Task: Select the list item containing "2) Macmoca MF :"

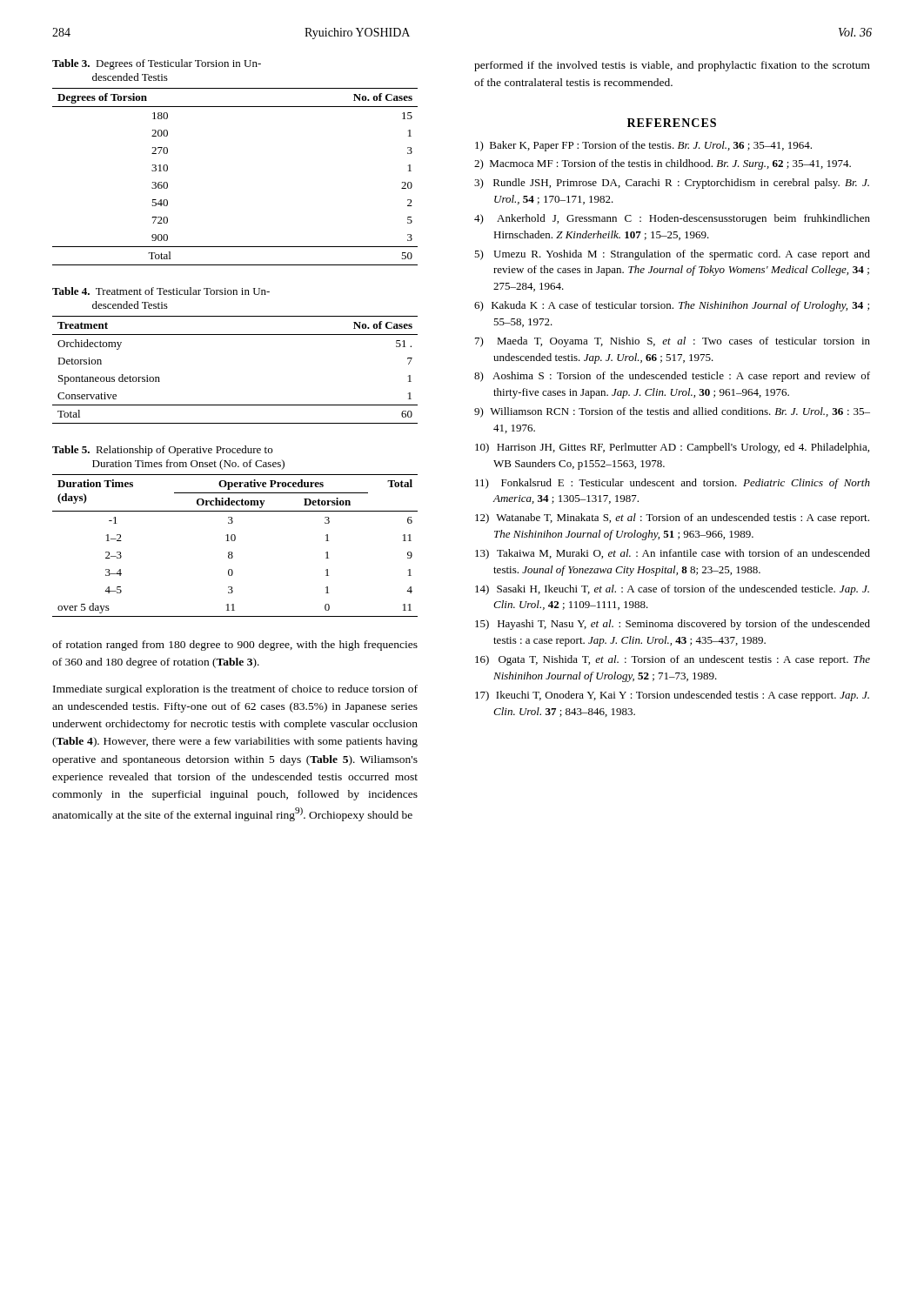Action: [x=663, y=163]
